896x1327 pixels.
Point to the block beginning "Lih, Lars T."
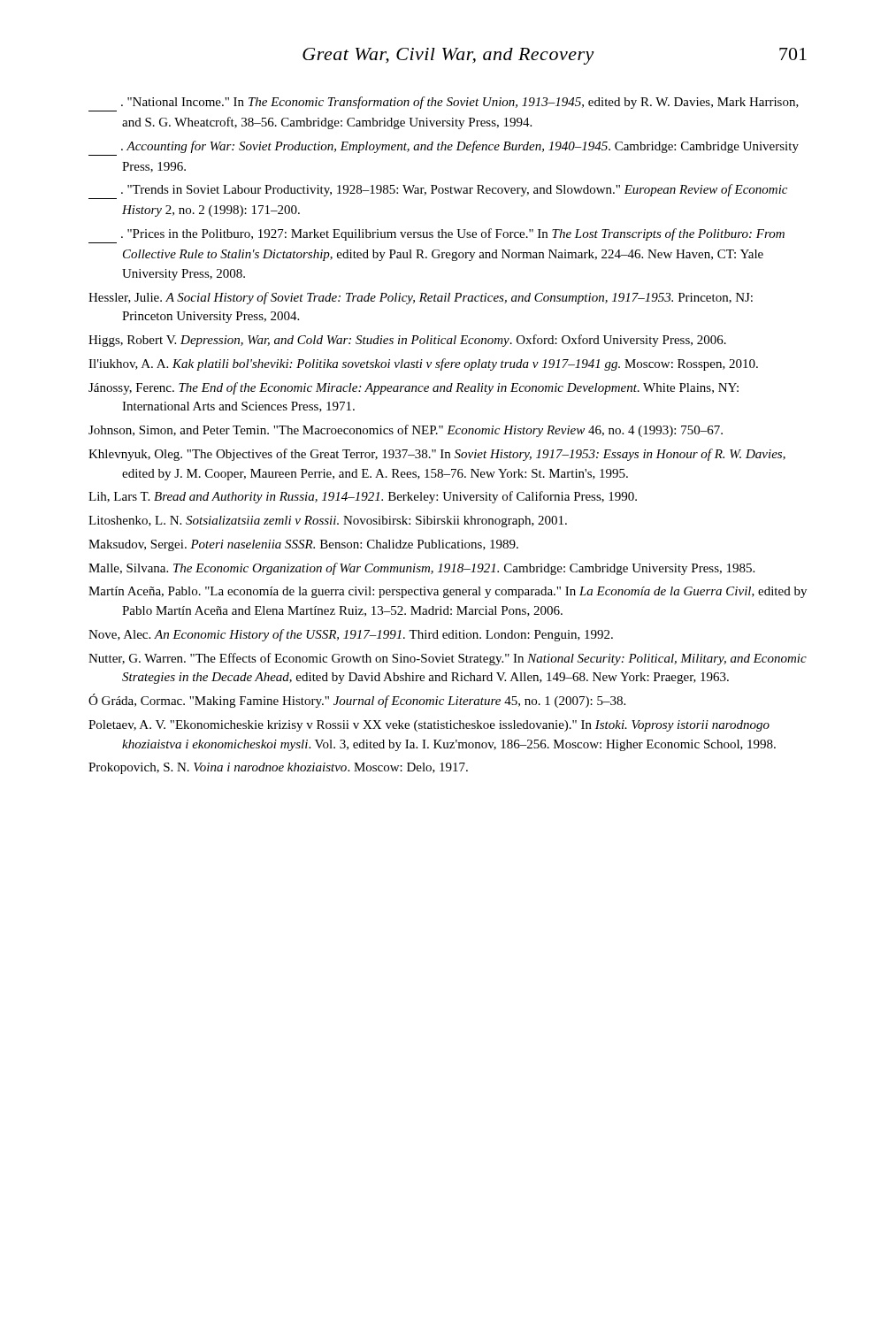pos(363,496)
